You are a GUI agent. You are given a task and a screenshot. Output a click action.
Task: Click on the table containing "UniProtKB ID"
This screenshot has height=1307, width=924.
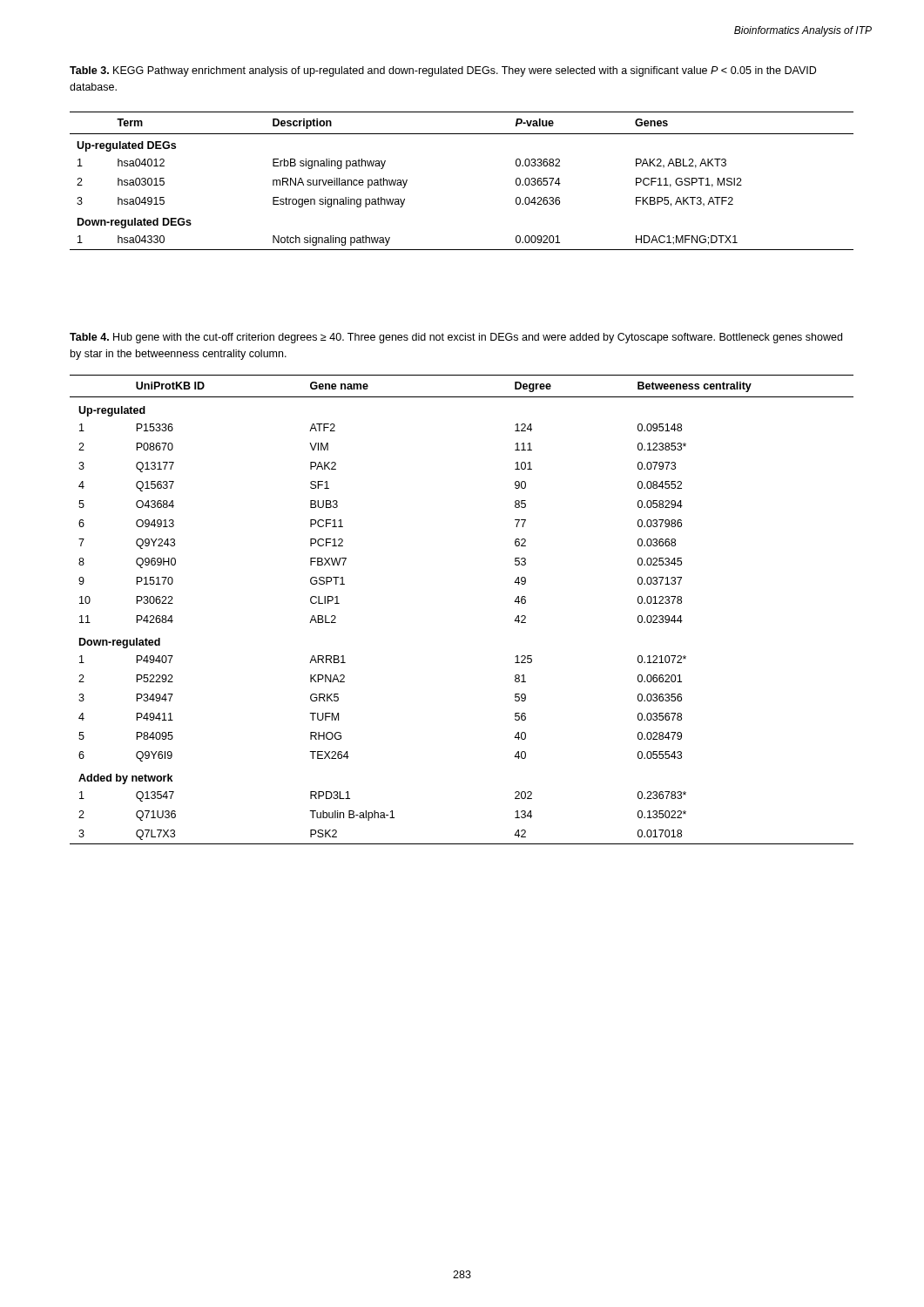[462, 610]
